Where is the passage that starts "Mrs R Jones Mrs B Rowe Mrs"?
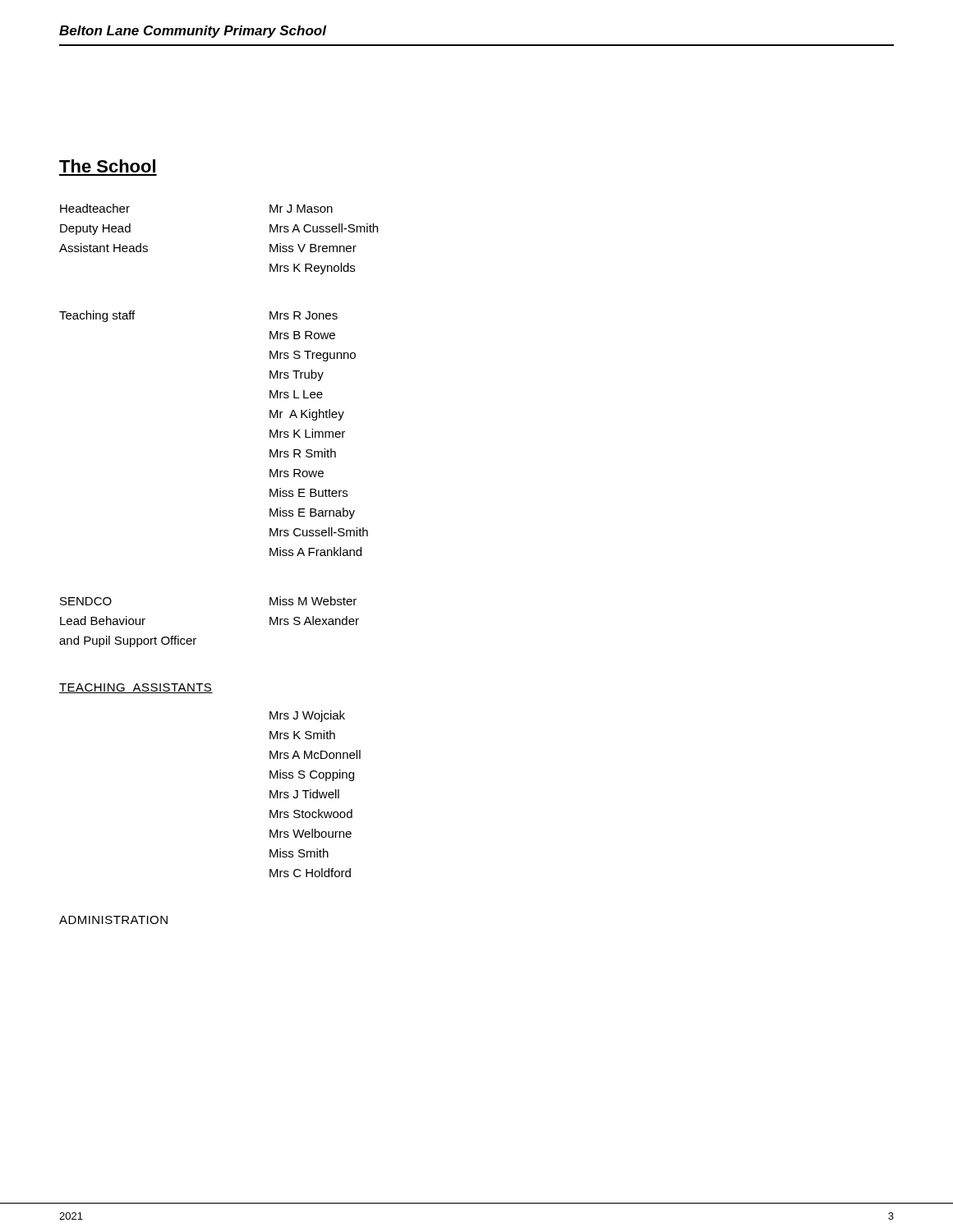 319,433
